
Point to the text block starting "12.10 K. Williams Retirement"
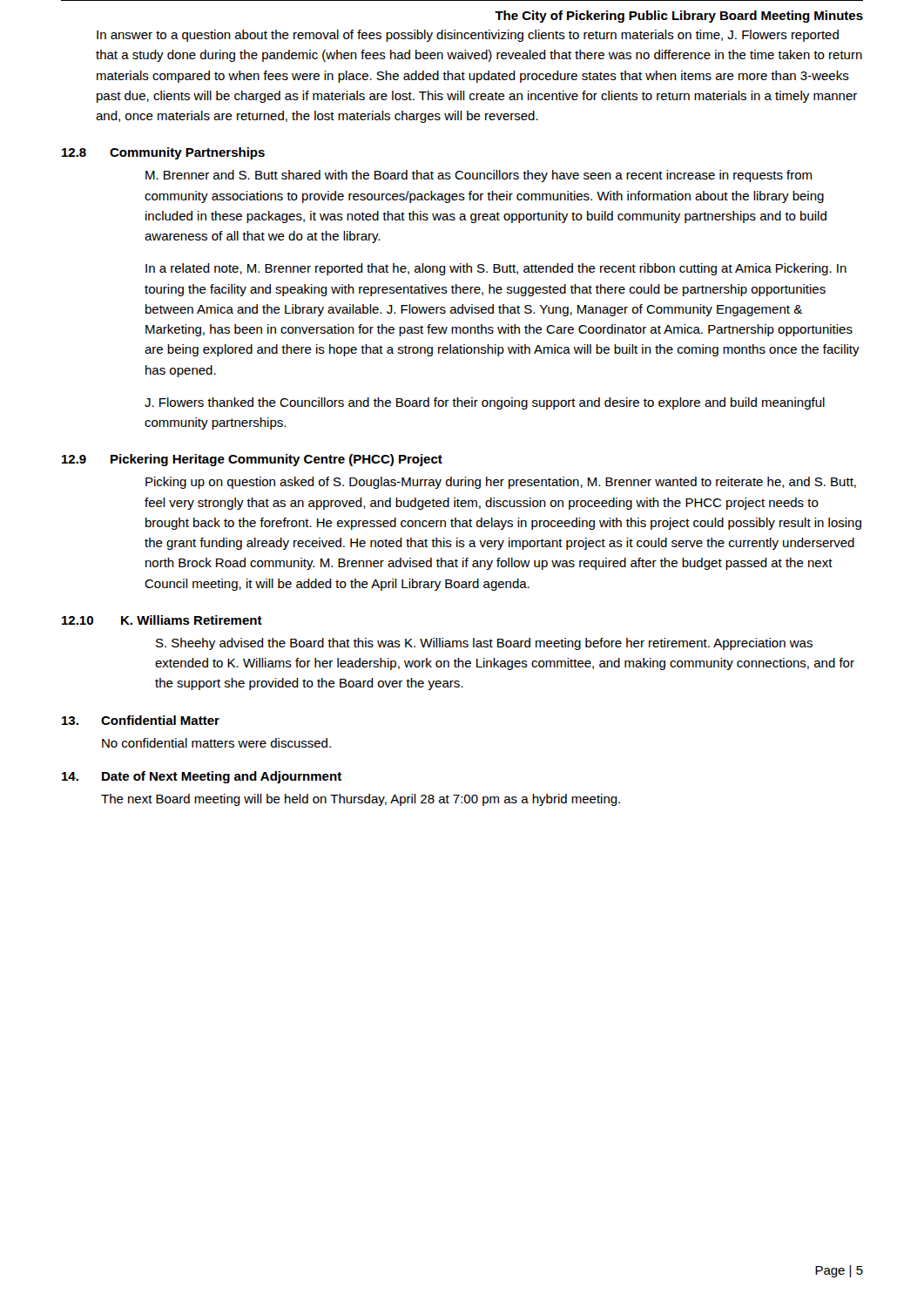point(161,620)
